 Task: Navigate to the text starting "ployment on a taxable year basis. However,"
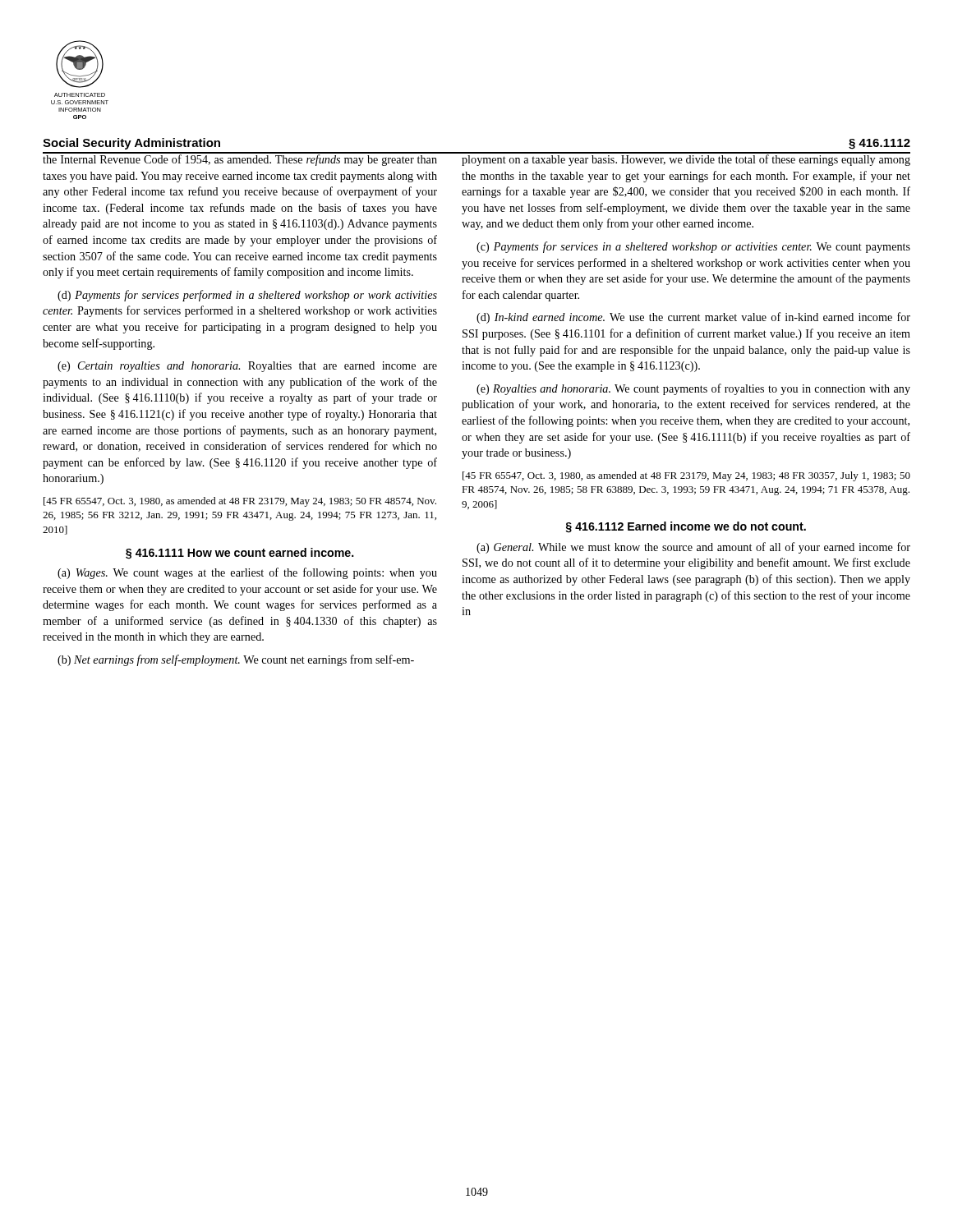(686, 192)
